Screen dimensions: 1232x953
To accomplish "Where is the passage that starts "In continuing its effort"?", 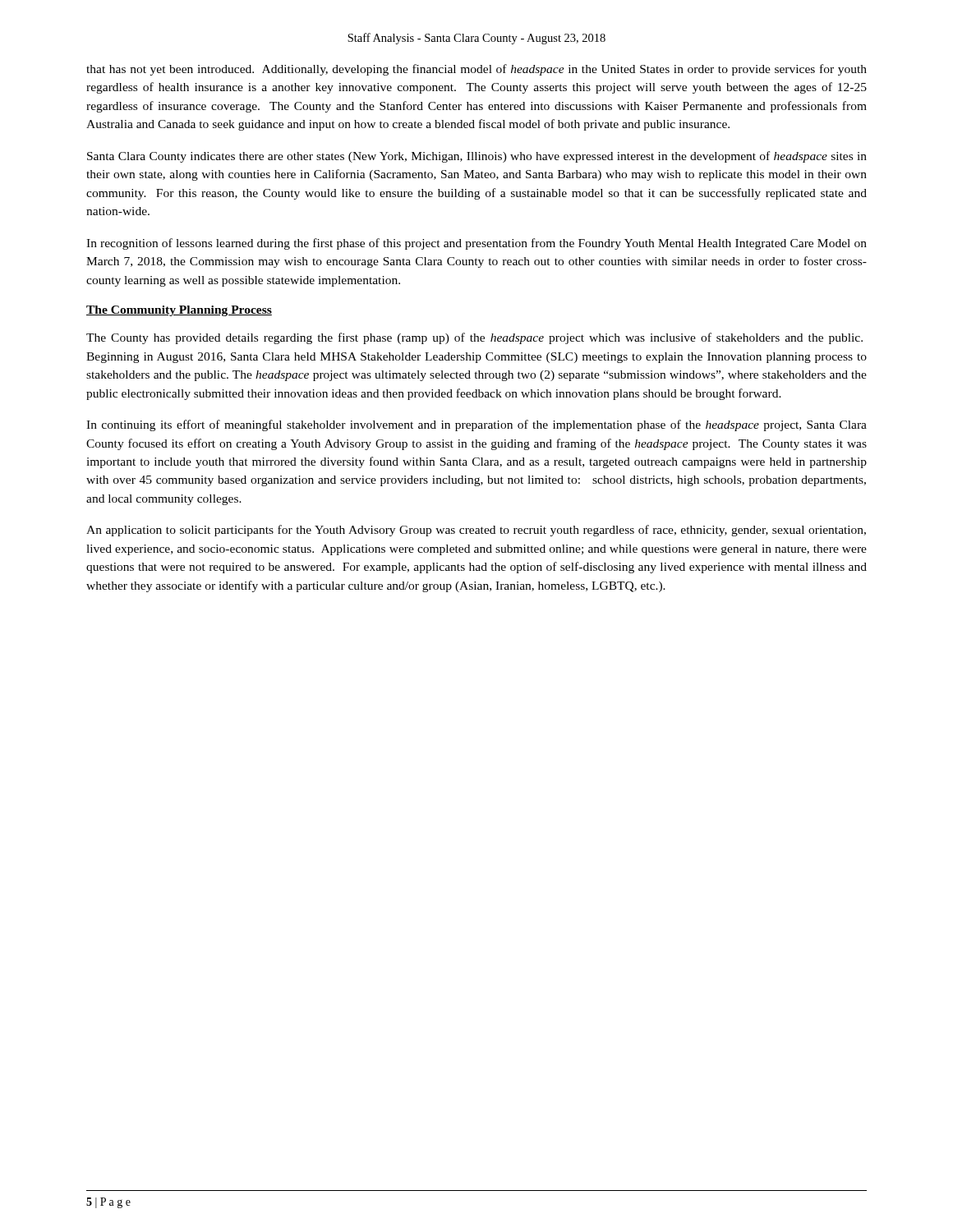I will tap(476, 461).
